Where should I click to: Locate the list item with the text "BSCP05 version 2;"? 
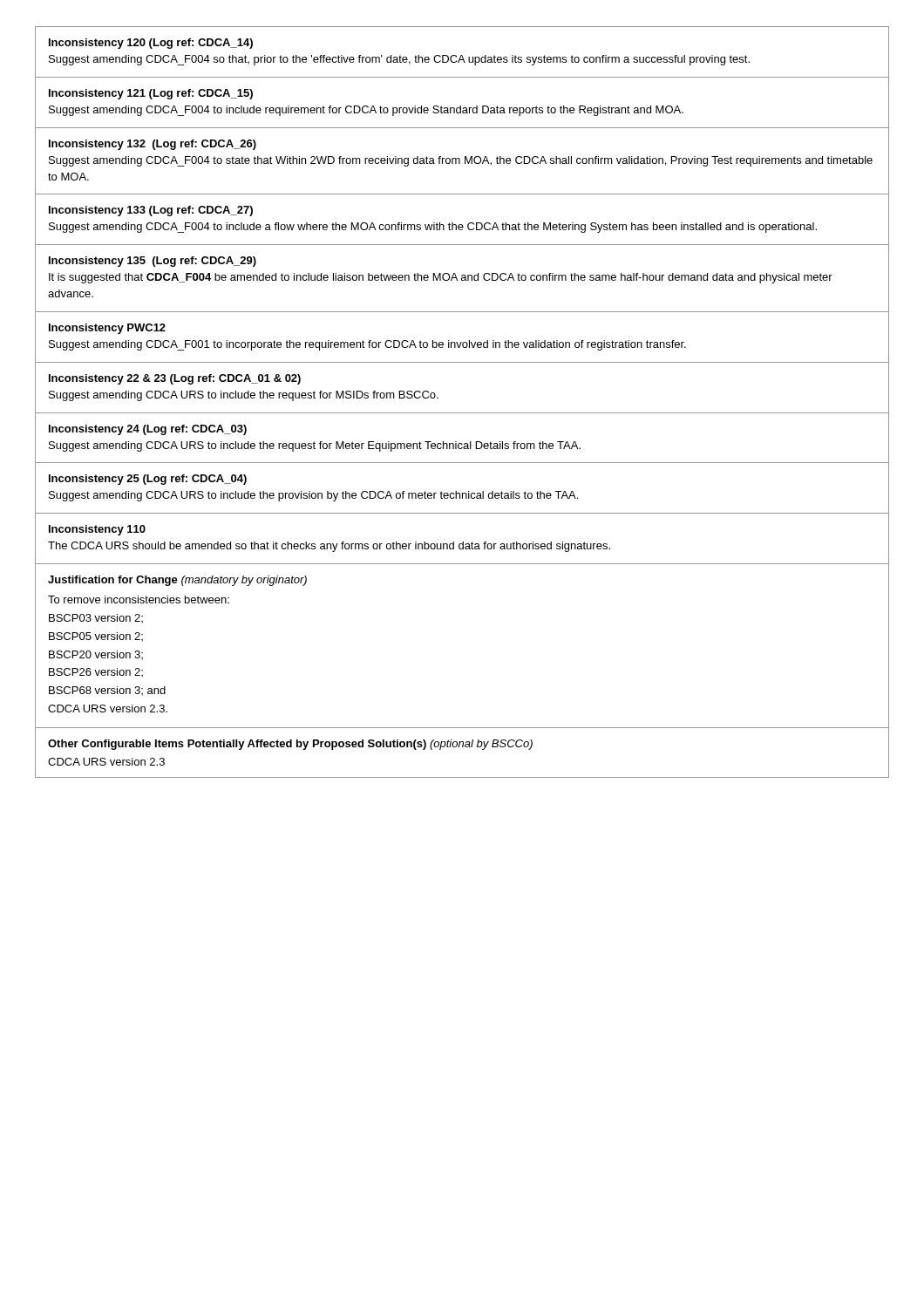(x=96, y=636)
